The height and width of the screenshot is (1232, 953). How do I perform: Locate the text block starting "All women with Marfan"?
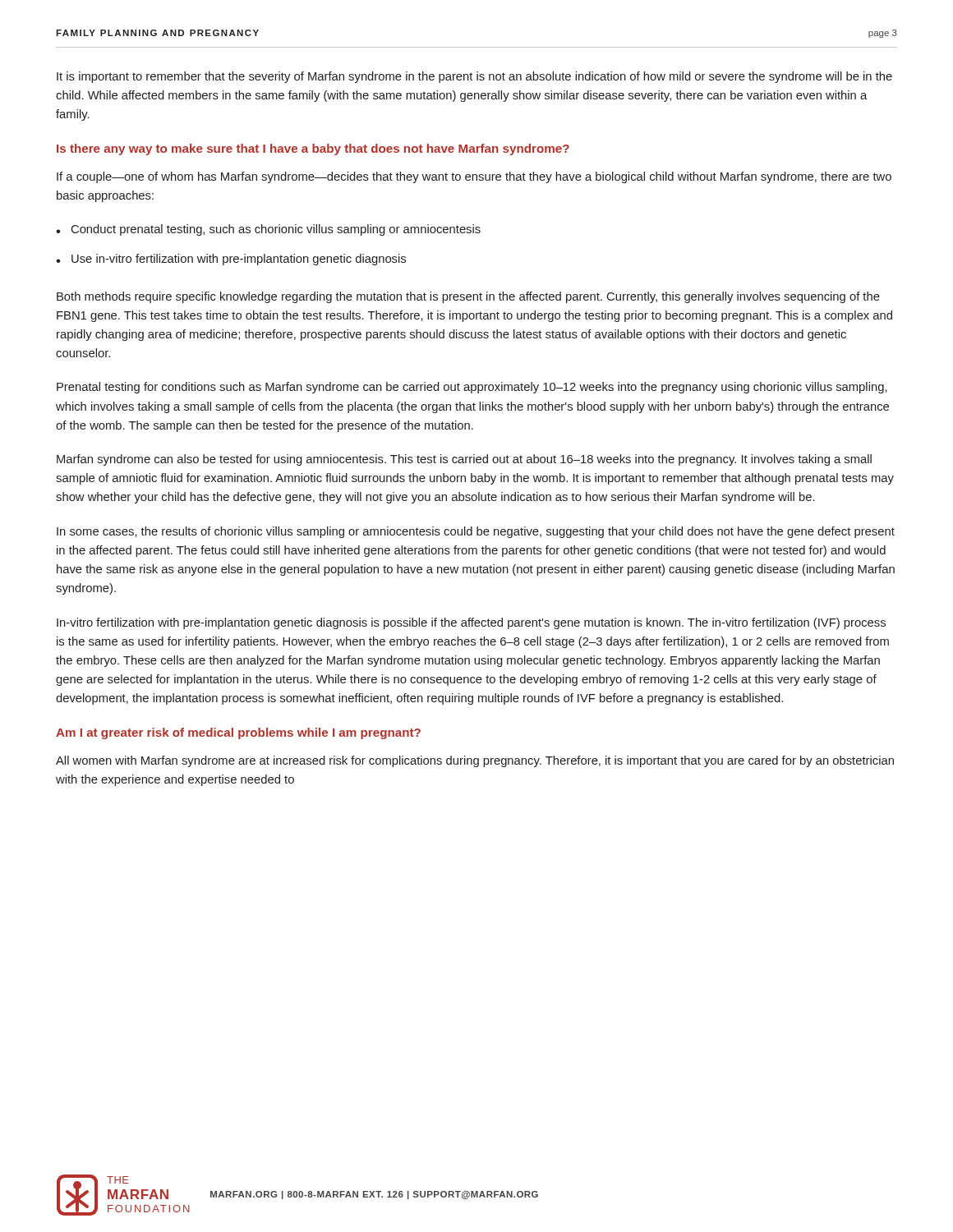click(x=475, y=770)
